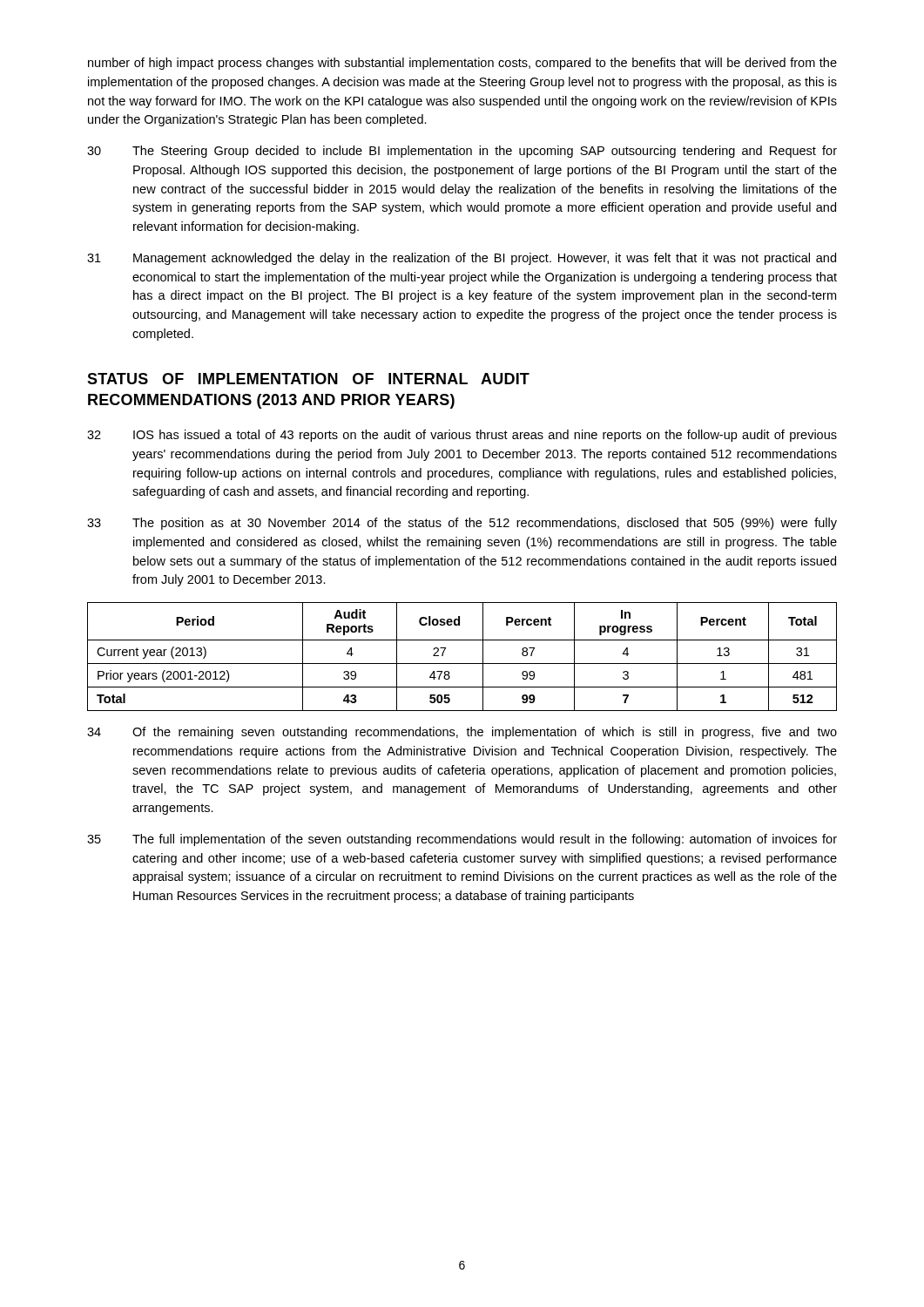
Task: Locate the text block with the text "32 IOS has issued"
Action: 462,464
